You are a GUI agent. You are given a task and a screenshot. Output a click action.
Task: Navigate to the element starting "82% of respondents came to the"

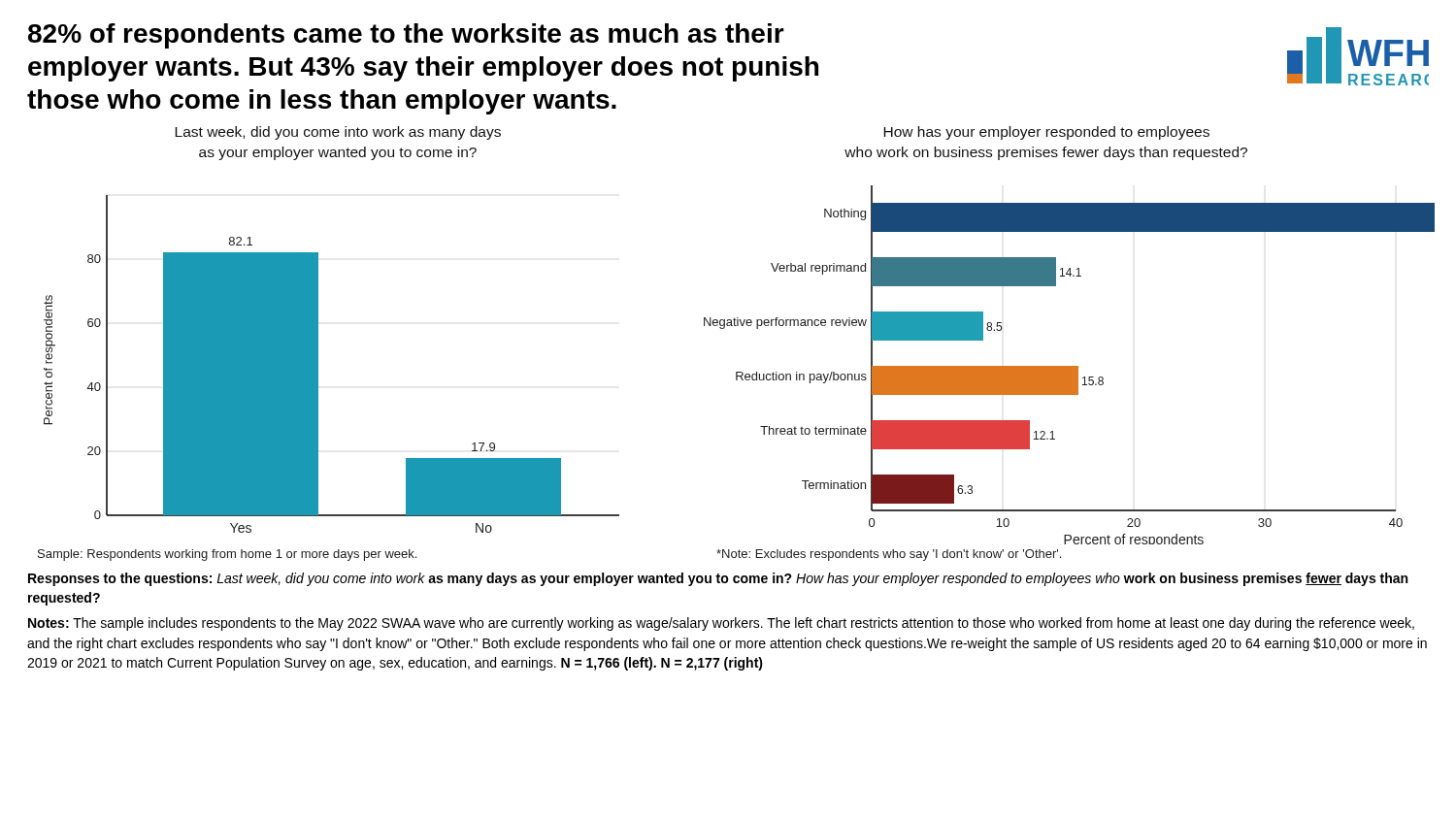point(424,67)
